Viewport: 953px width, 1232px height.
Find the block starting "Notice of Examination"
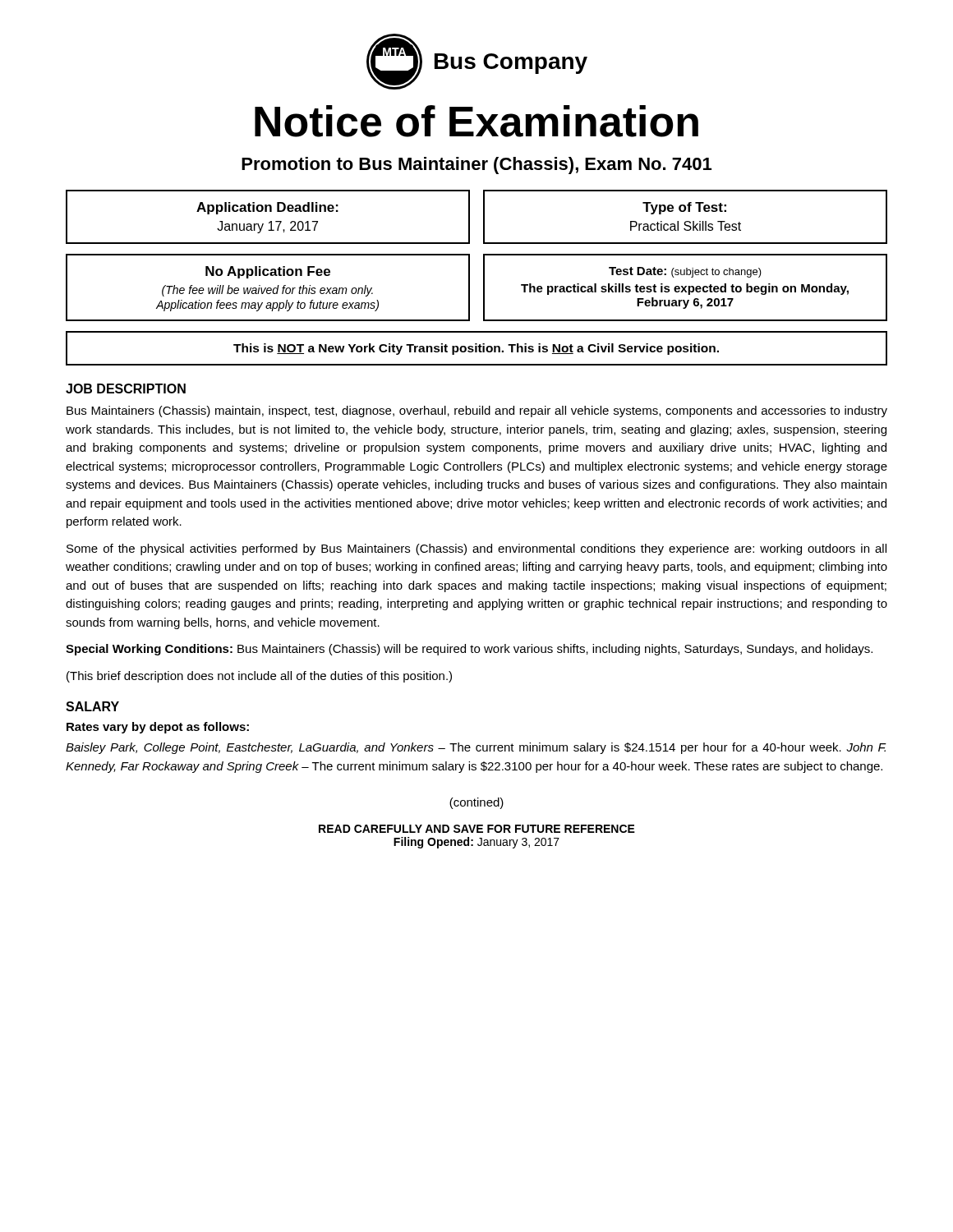click(x=476, y=122)
